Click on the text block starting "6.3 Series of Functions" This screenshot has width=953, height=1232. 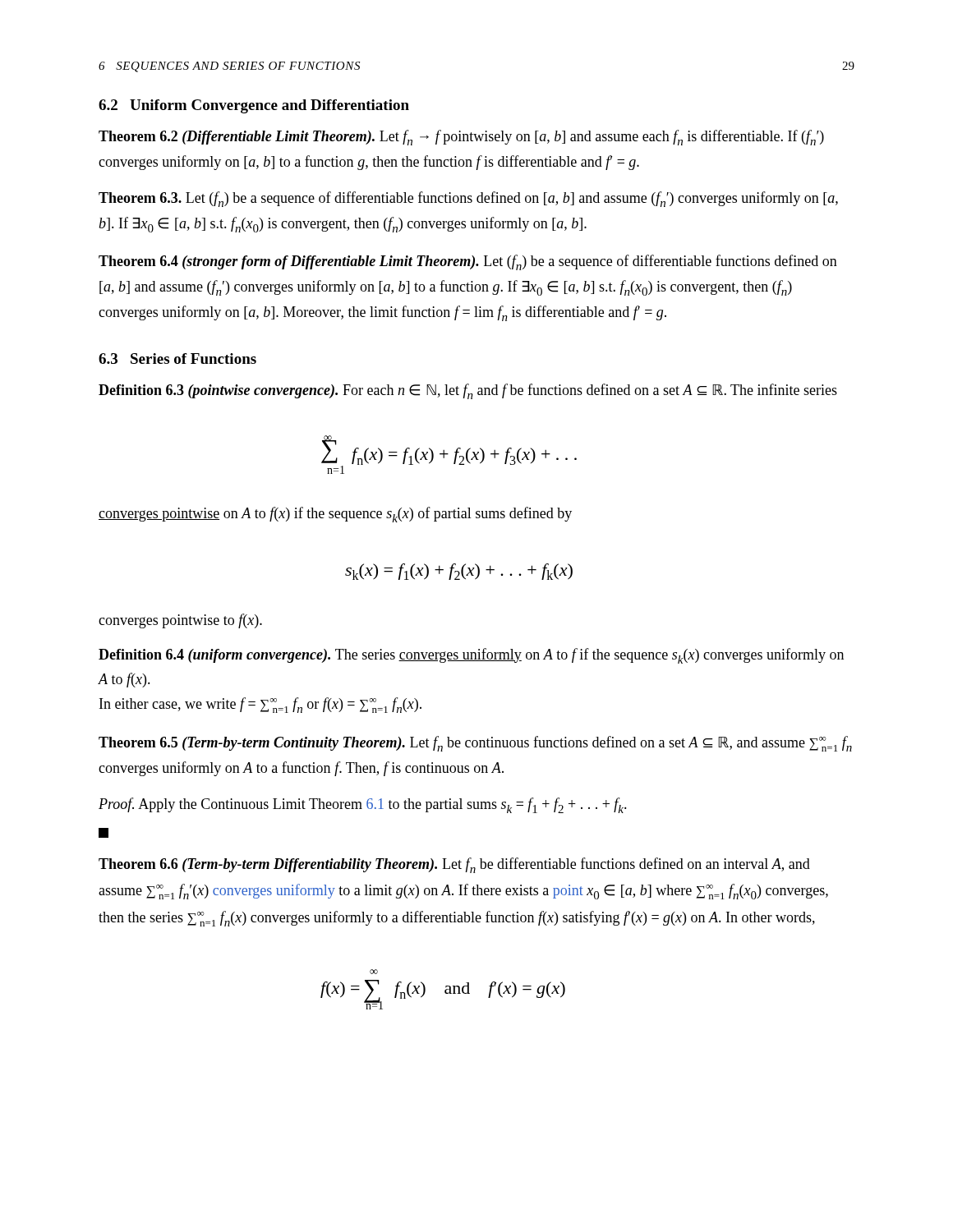coord(177,359)
